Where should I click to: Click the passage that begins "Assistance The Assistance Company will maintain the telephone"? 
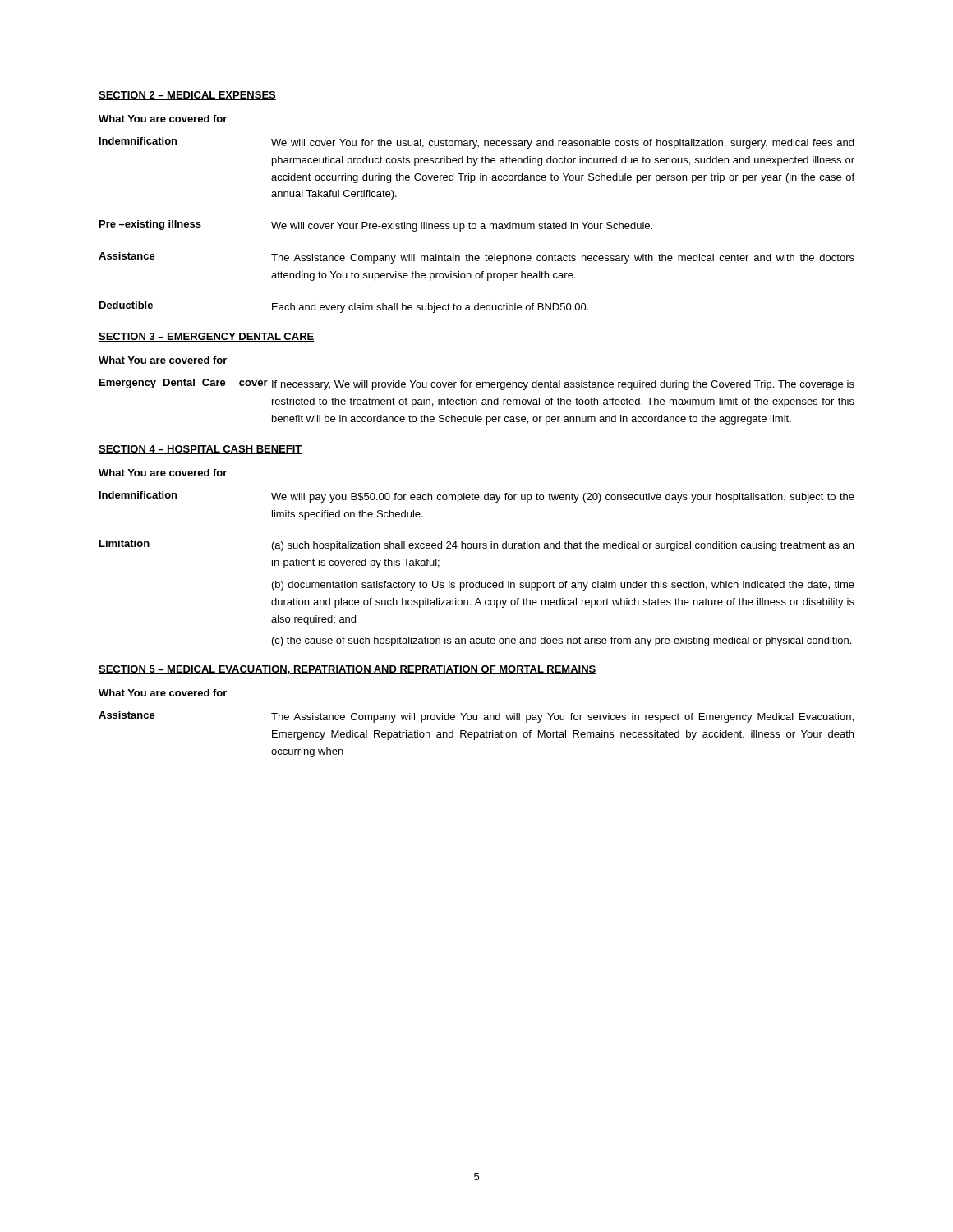tap(476, 267)
